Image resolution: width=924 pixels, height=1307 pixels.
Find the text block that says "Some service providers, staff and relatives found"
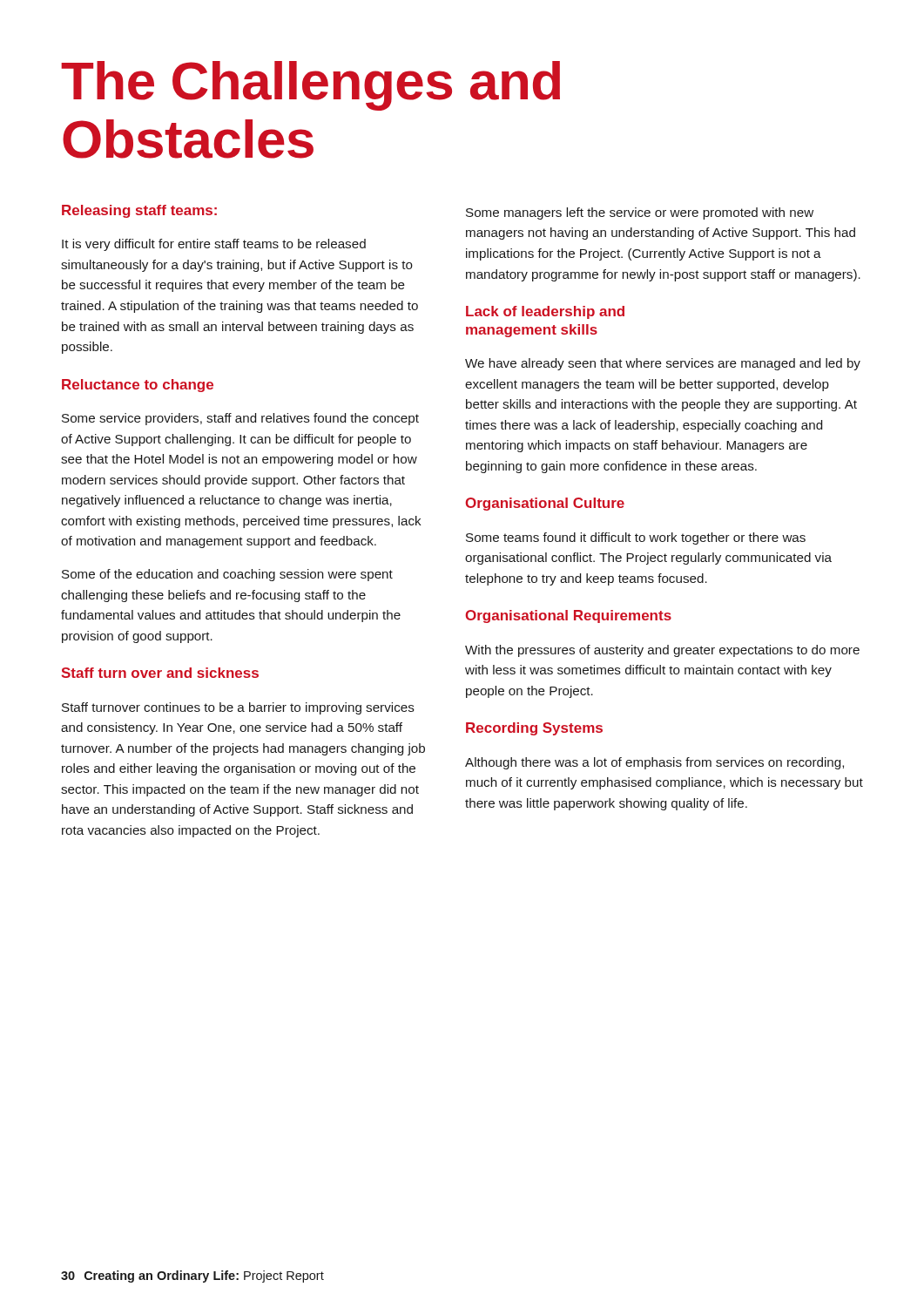tap(245, 527)
